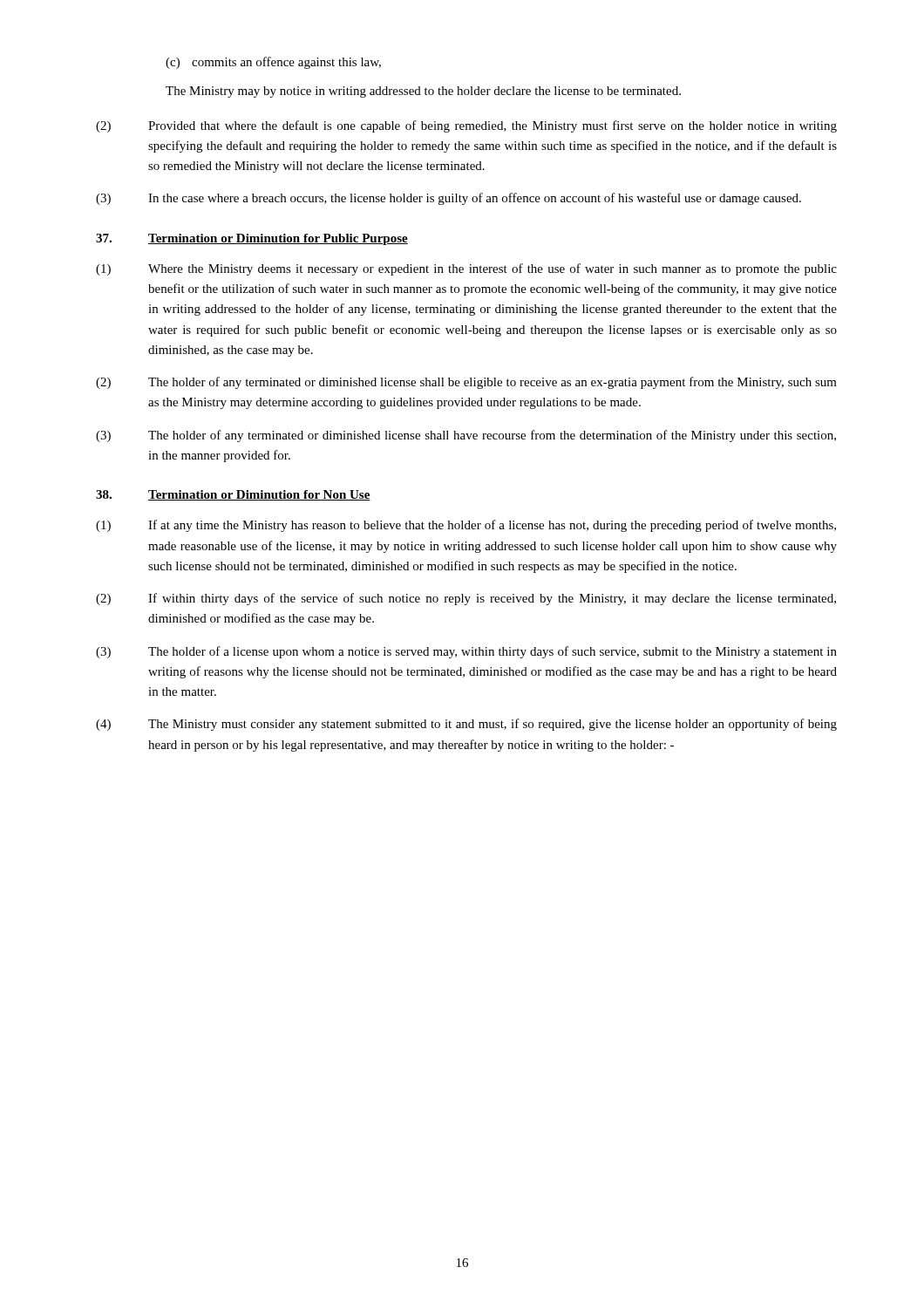
Task: Click on the list item containing "(2) The holder of"
Action: 466,393
